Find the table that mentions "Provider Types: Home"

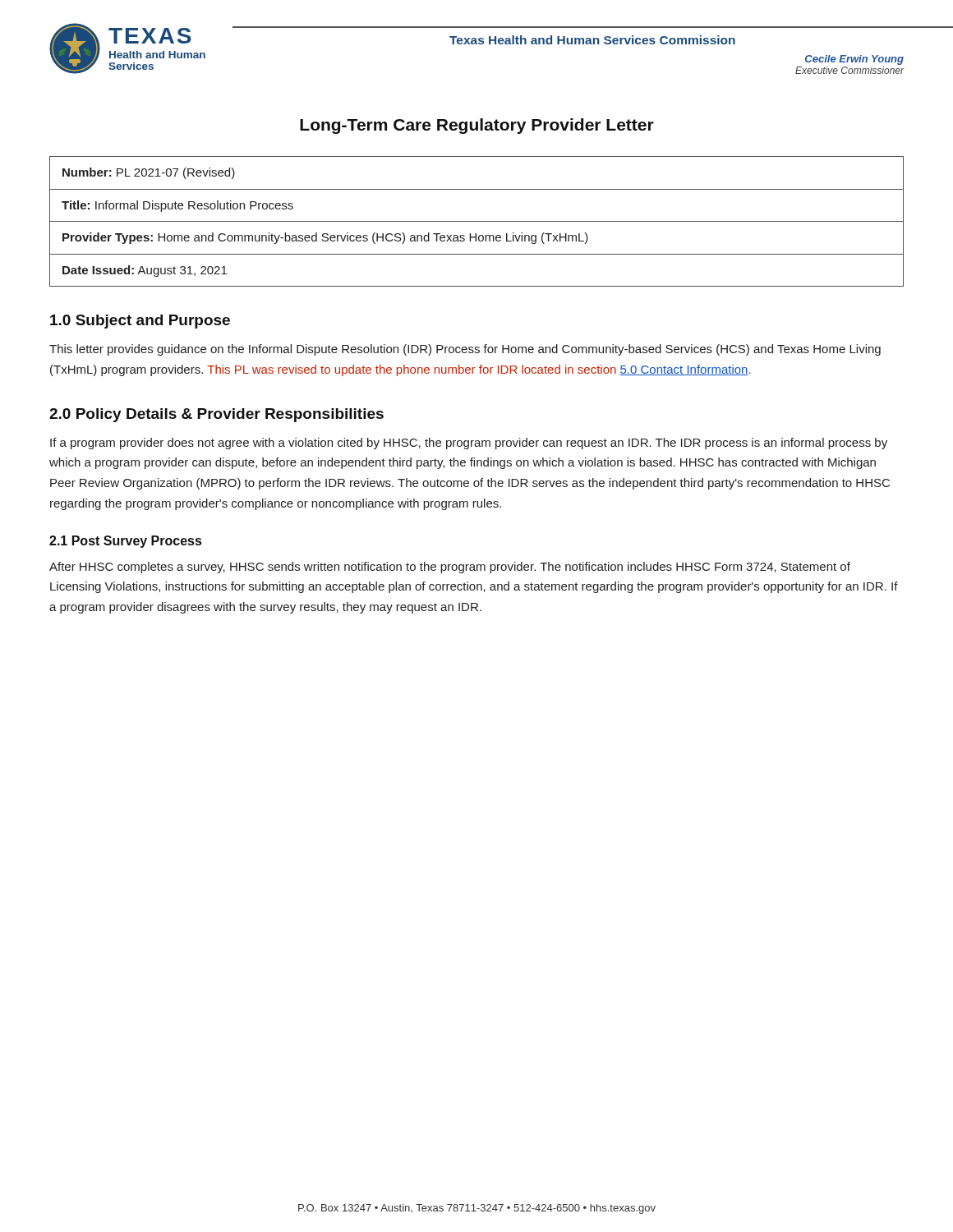tap(476, 221)
